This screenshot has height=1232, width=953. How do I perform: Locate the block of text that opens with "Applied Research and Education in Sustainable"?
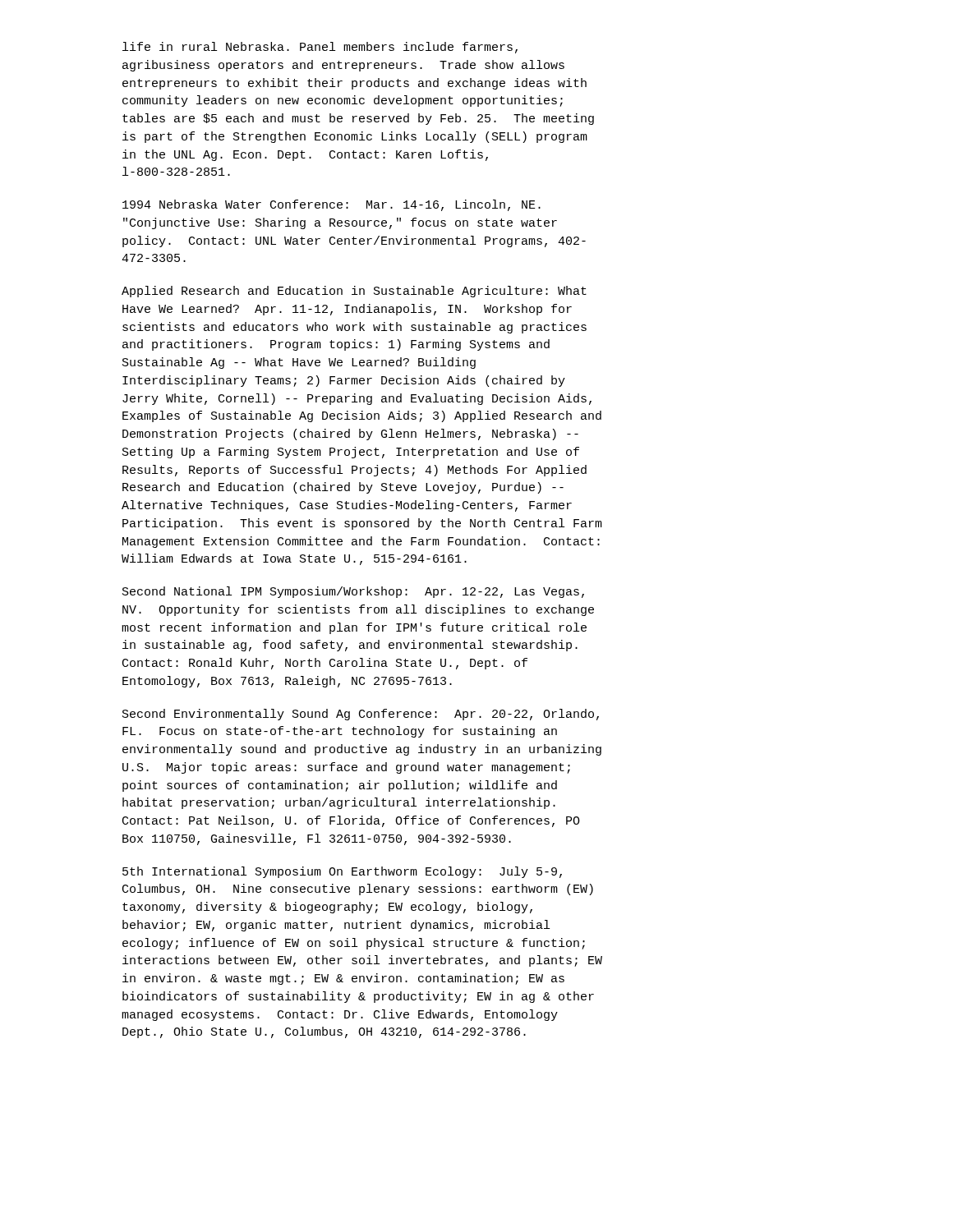pos(362,426)
